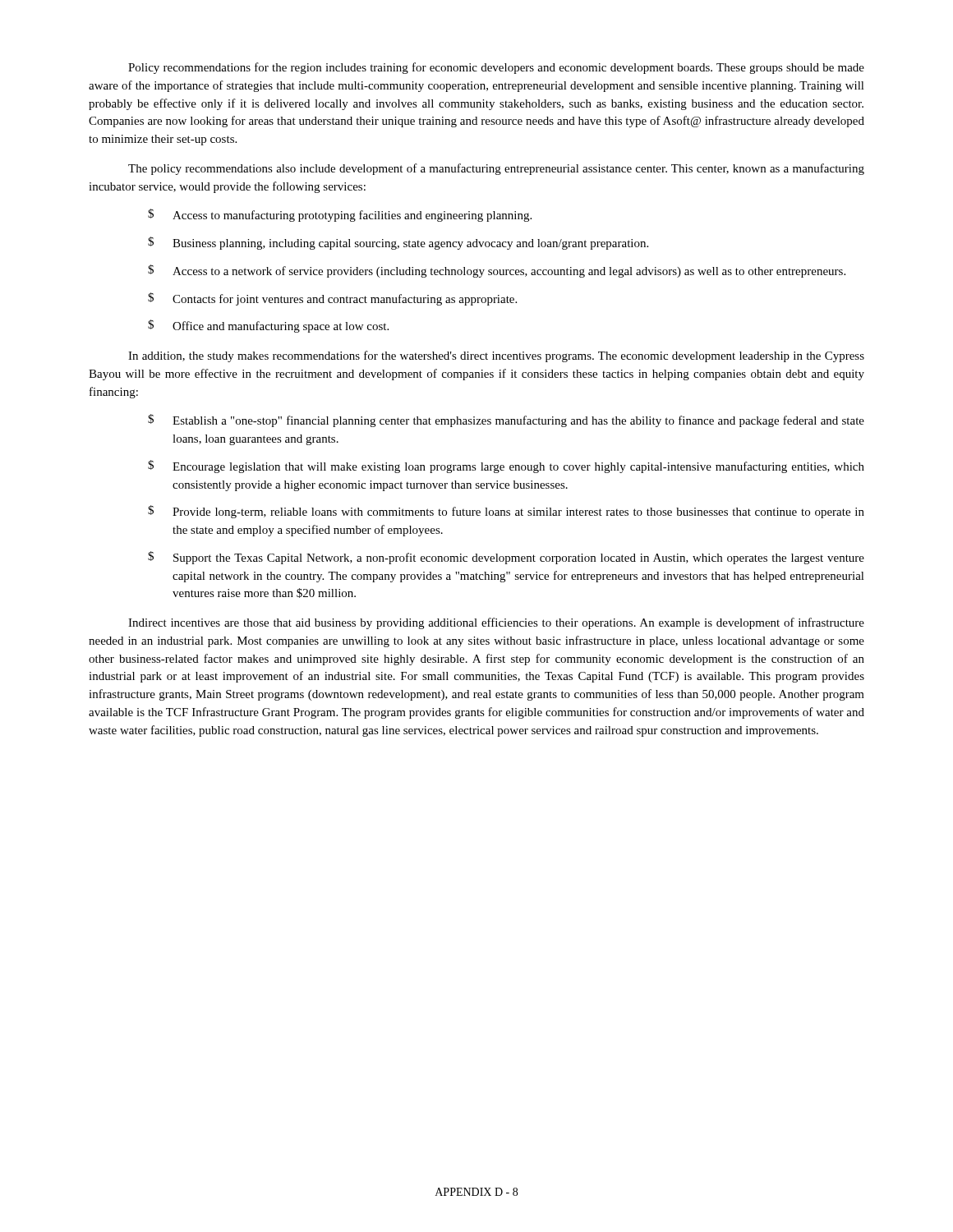Select the list item with the text "$ Establish a "one-stop" financial planning"

(506, 430)
